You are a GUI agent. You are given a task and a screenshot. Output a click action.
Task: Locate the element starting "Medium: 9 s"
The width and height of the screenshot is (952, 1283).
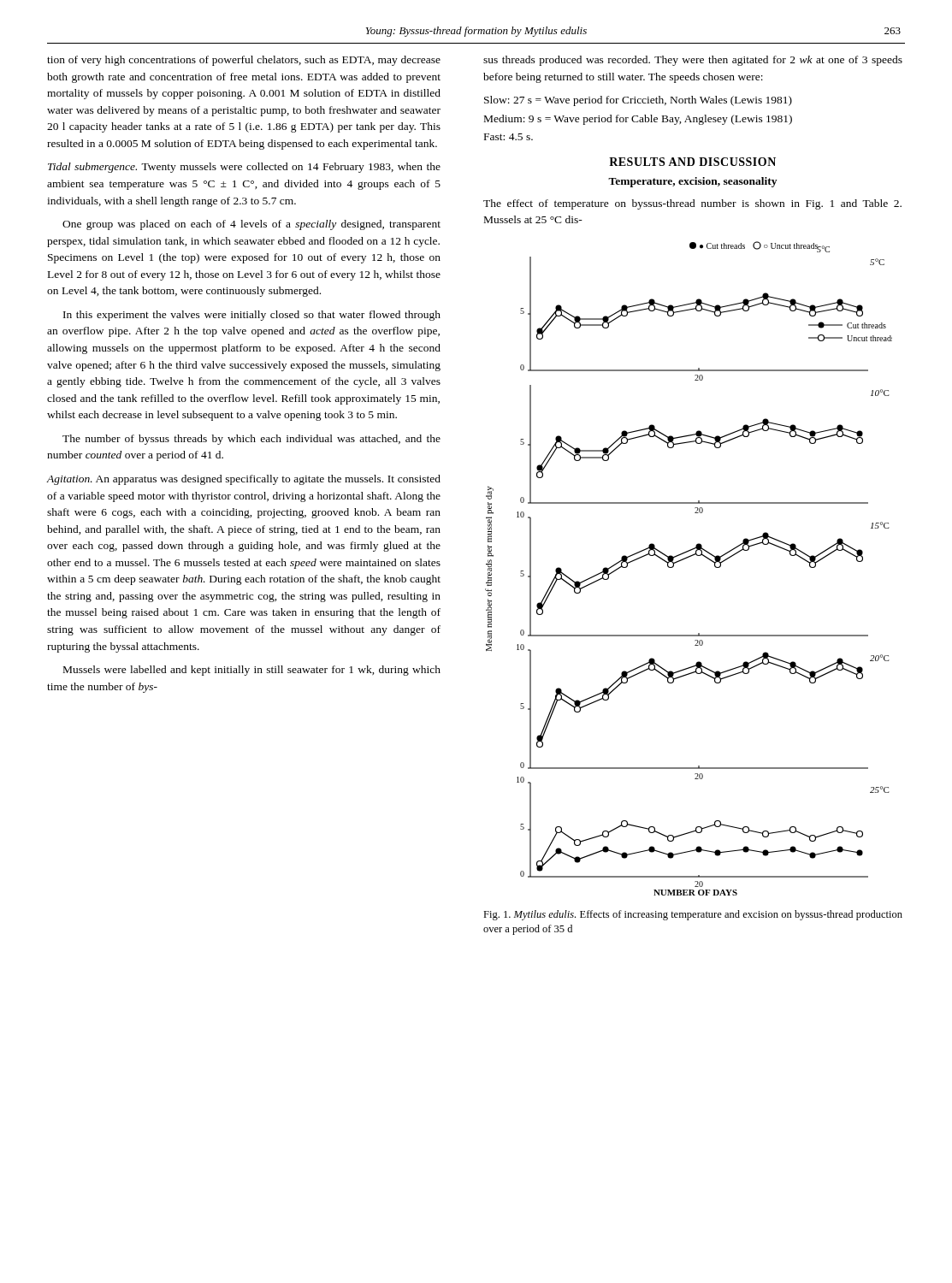pos(638,118)
